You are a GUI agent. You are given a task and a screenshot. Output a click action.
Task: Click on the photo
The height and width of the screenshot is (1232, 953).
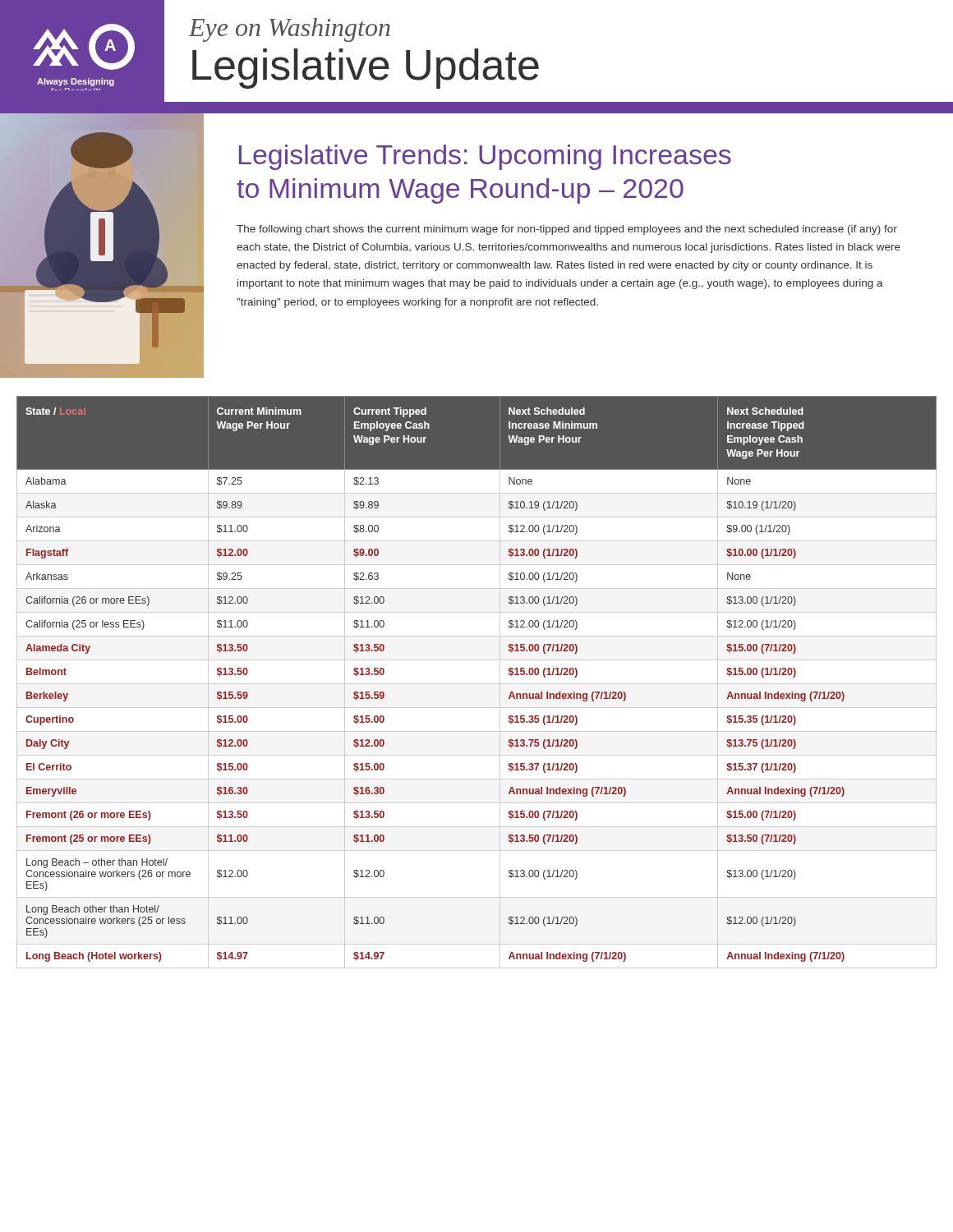[102, 247]
